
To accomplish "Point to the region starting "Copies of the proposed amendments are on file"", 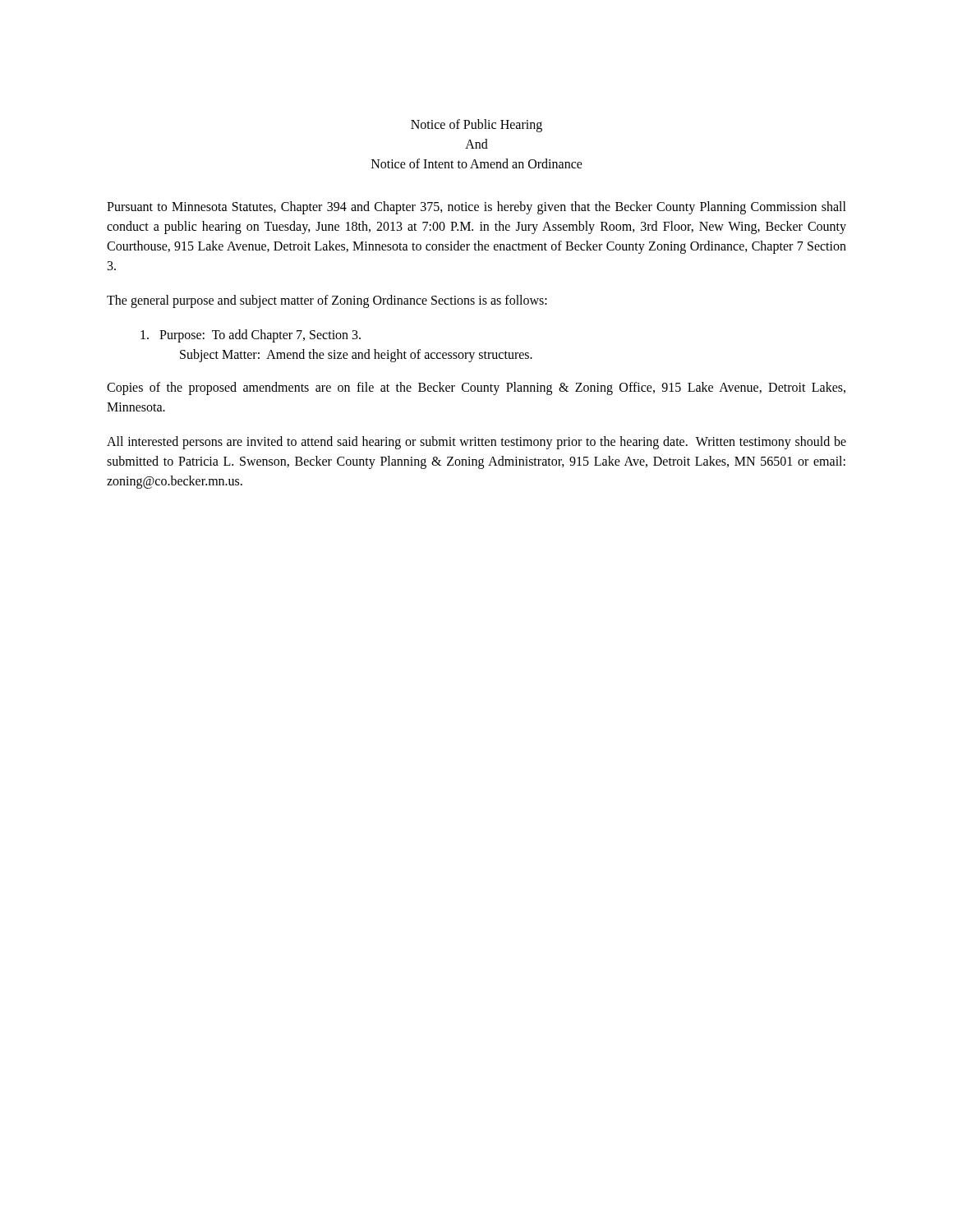I will pos(476,397).
